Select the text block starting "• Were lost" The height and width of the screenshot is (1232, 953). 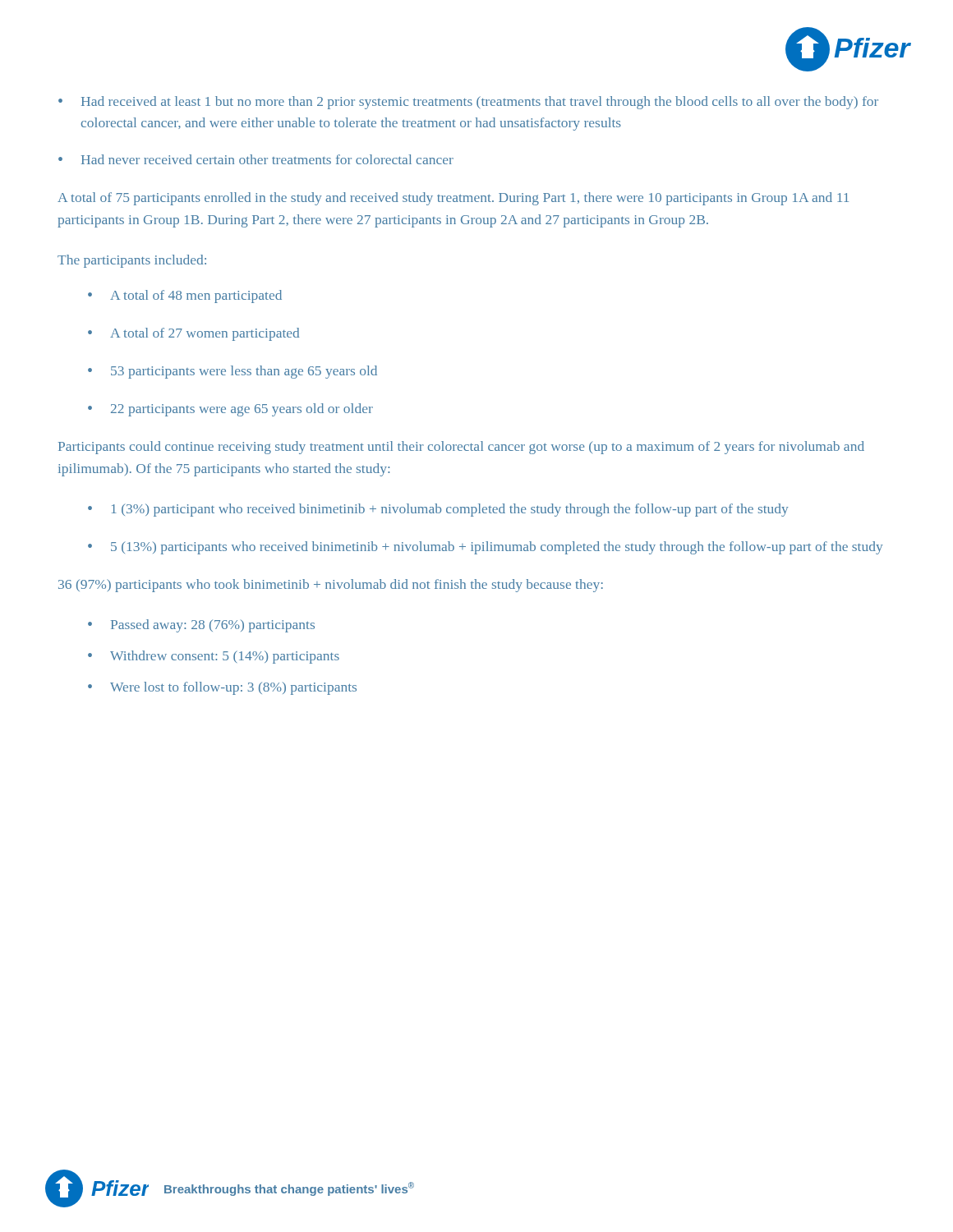(x=222, y=688)
